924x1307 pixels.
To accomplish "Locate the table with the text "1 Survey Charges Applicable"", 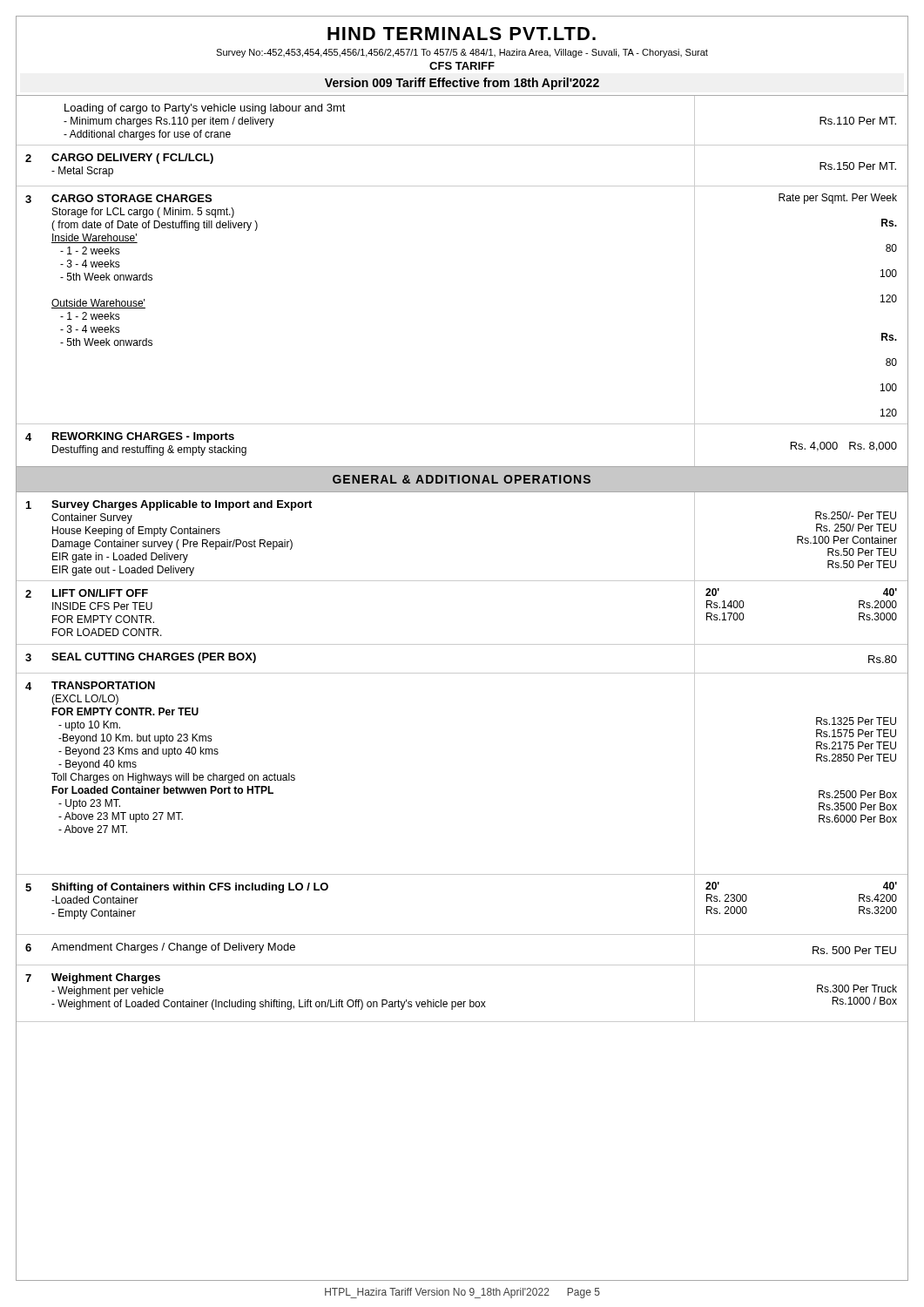I will [462, 537].
